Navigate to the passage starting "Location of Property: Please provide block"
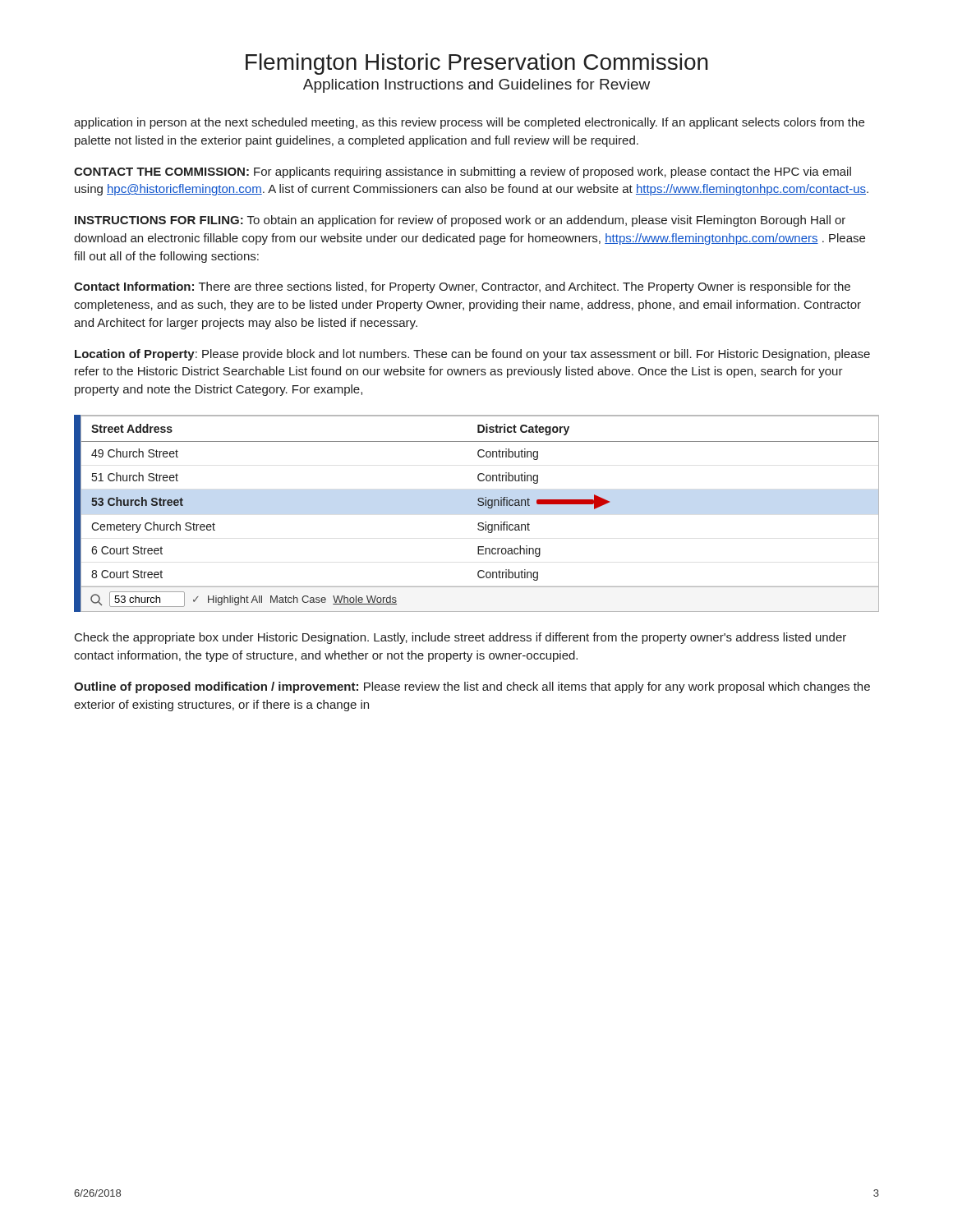The height and width of the screenshot is (1232, 953). [x=472, y=371]
